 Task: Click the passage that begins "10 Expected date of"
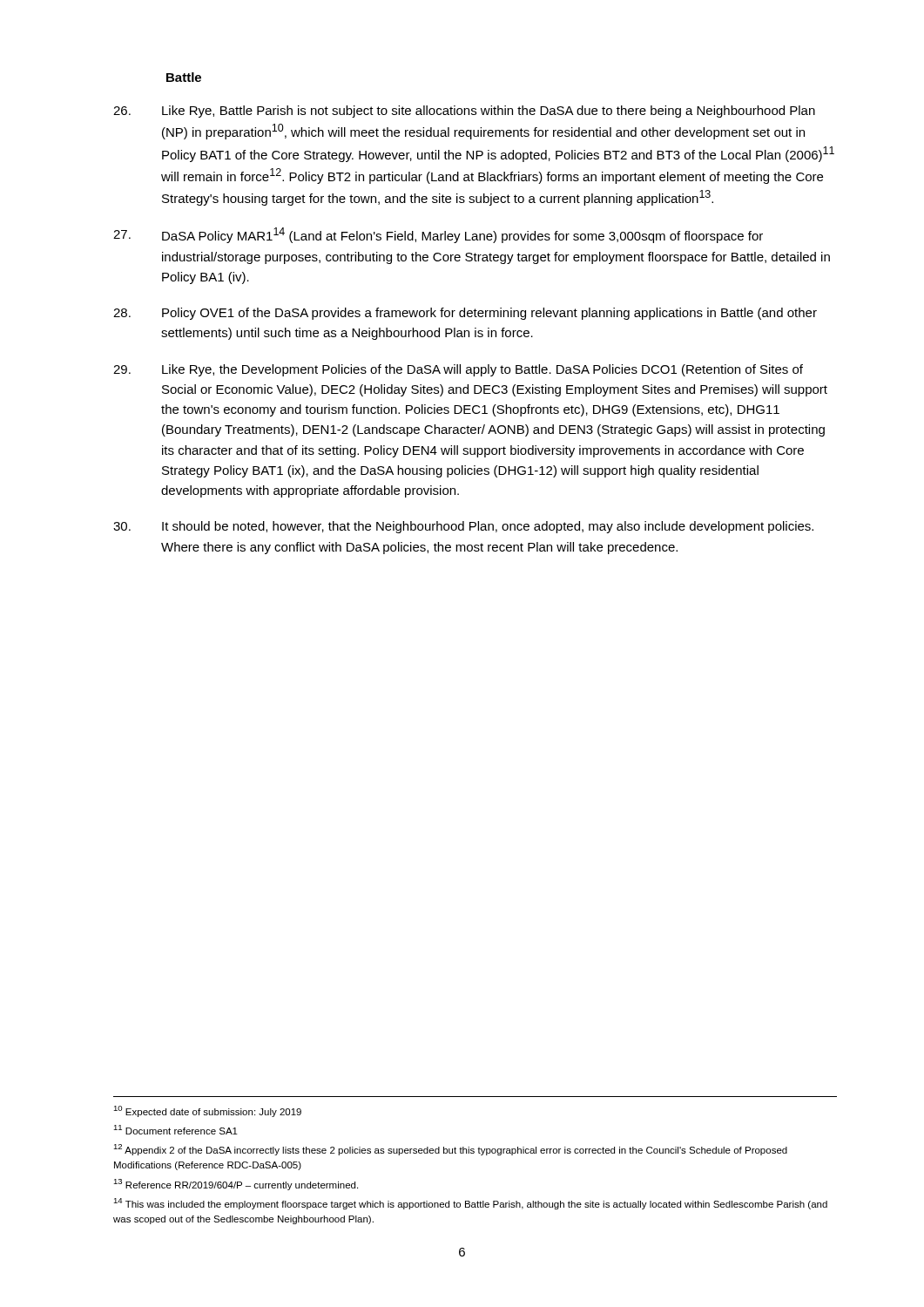(x=207, y=1110)
